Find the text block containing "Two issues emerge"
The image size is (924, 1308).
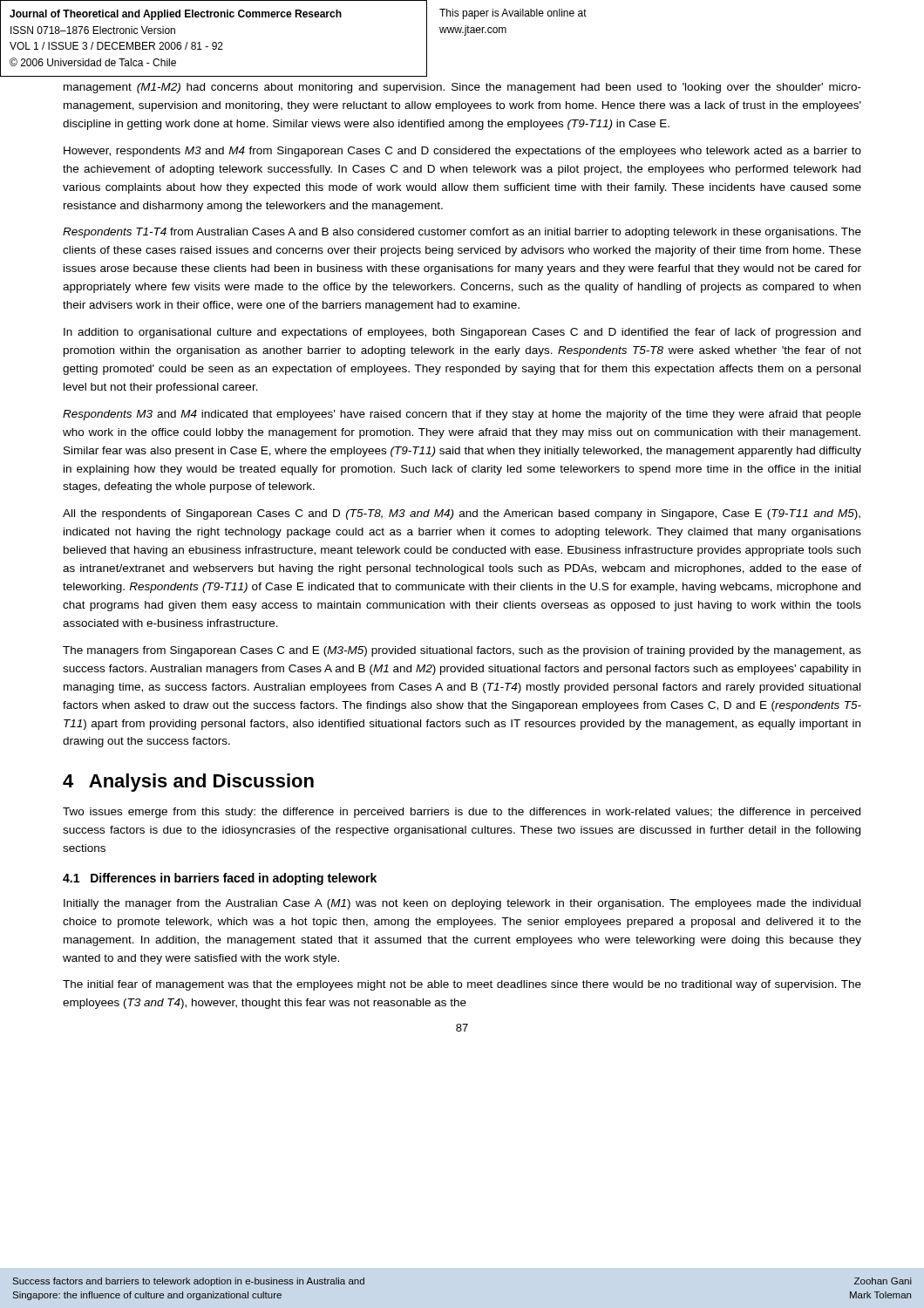pyautogui.click(x=462, y=831)
